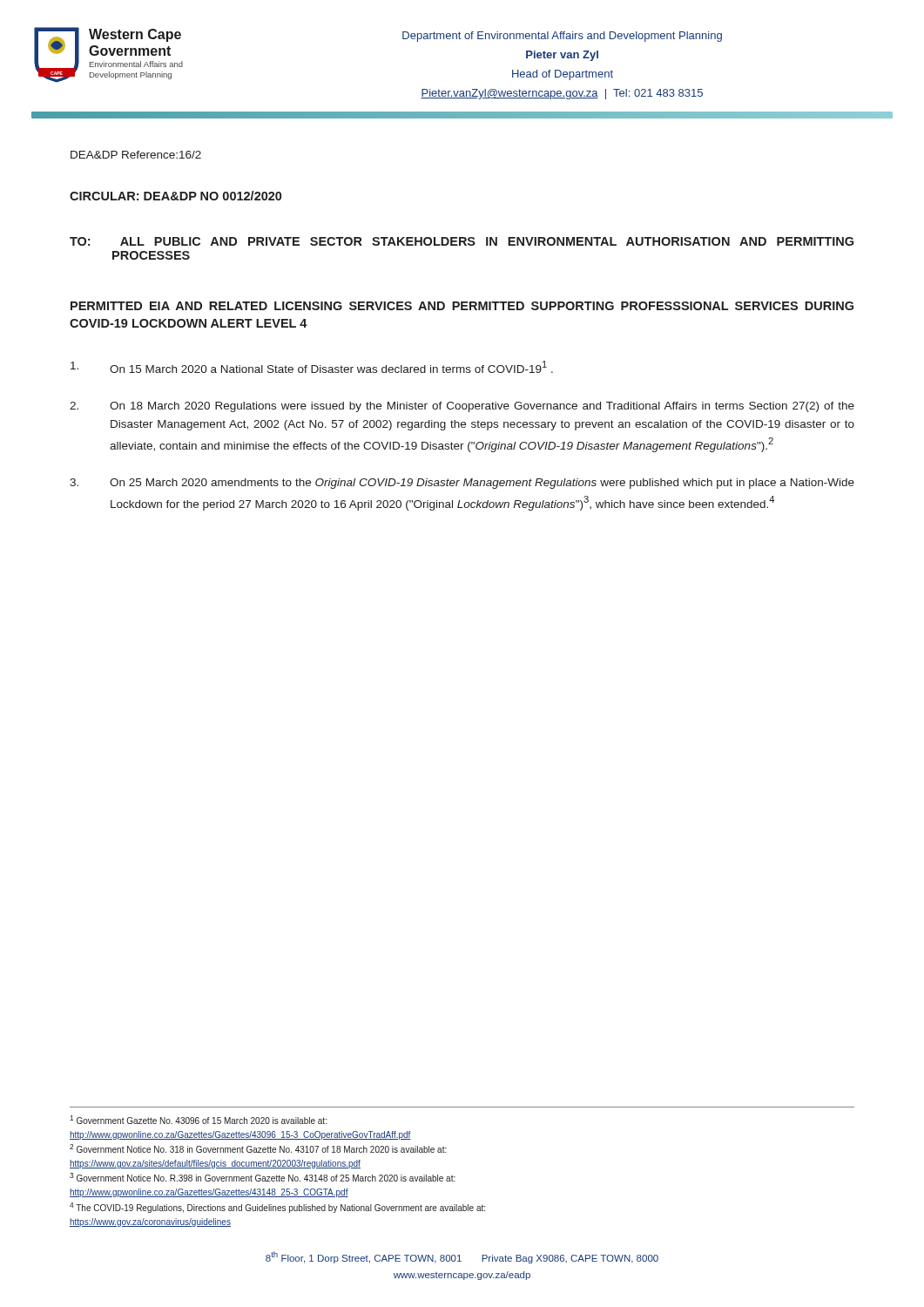Point to "CIRCULAR: DEA&DP NO 0012/2020"
This screenshot has height=1307, width=924.
point(176,196)
